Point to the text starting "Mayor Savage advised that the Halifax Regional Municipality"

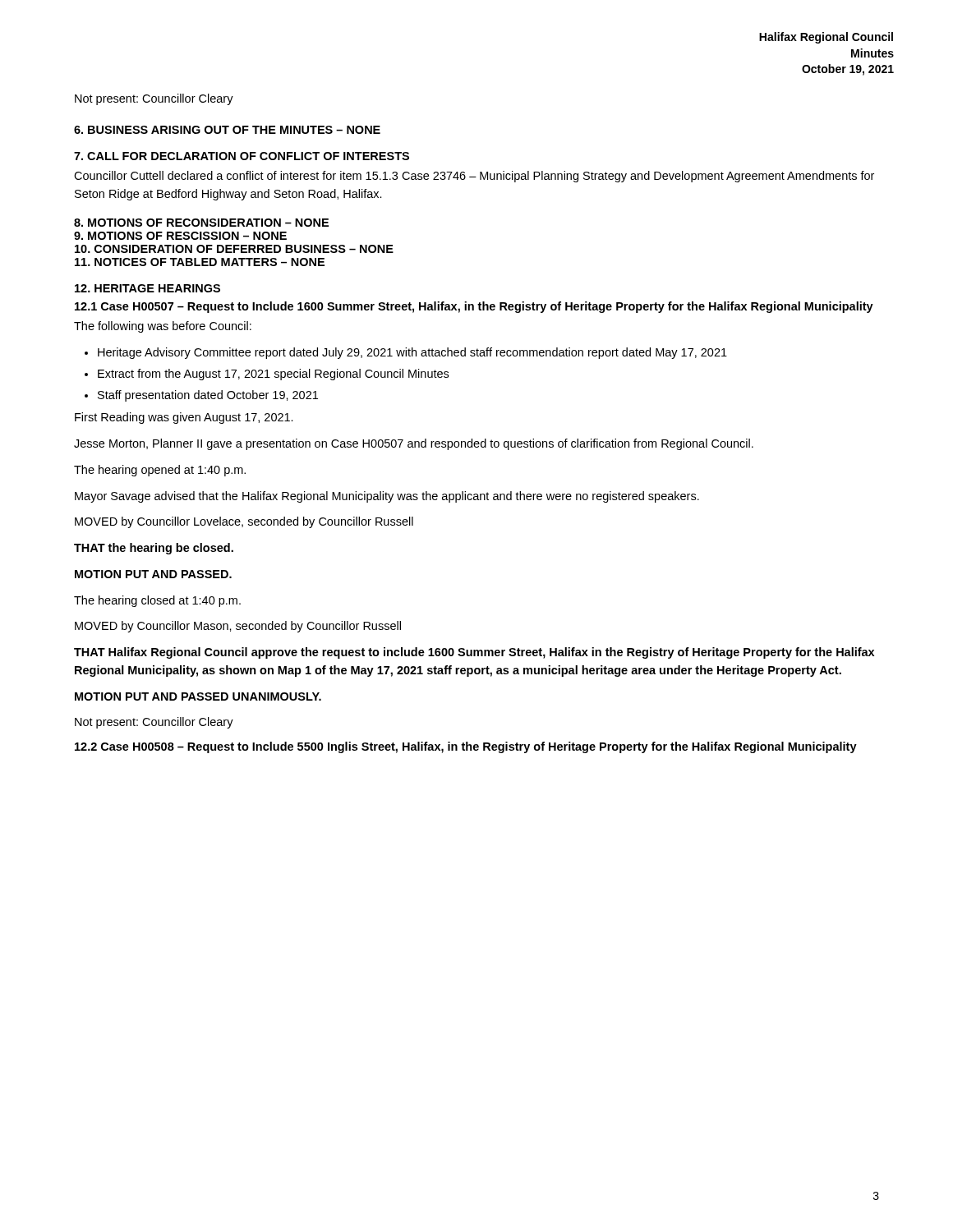point(387,496)
